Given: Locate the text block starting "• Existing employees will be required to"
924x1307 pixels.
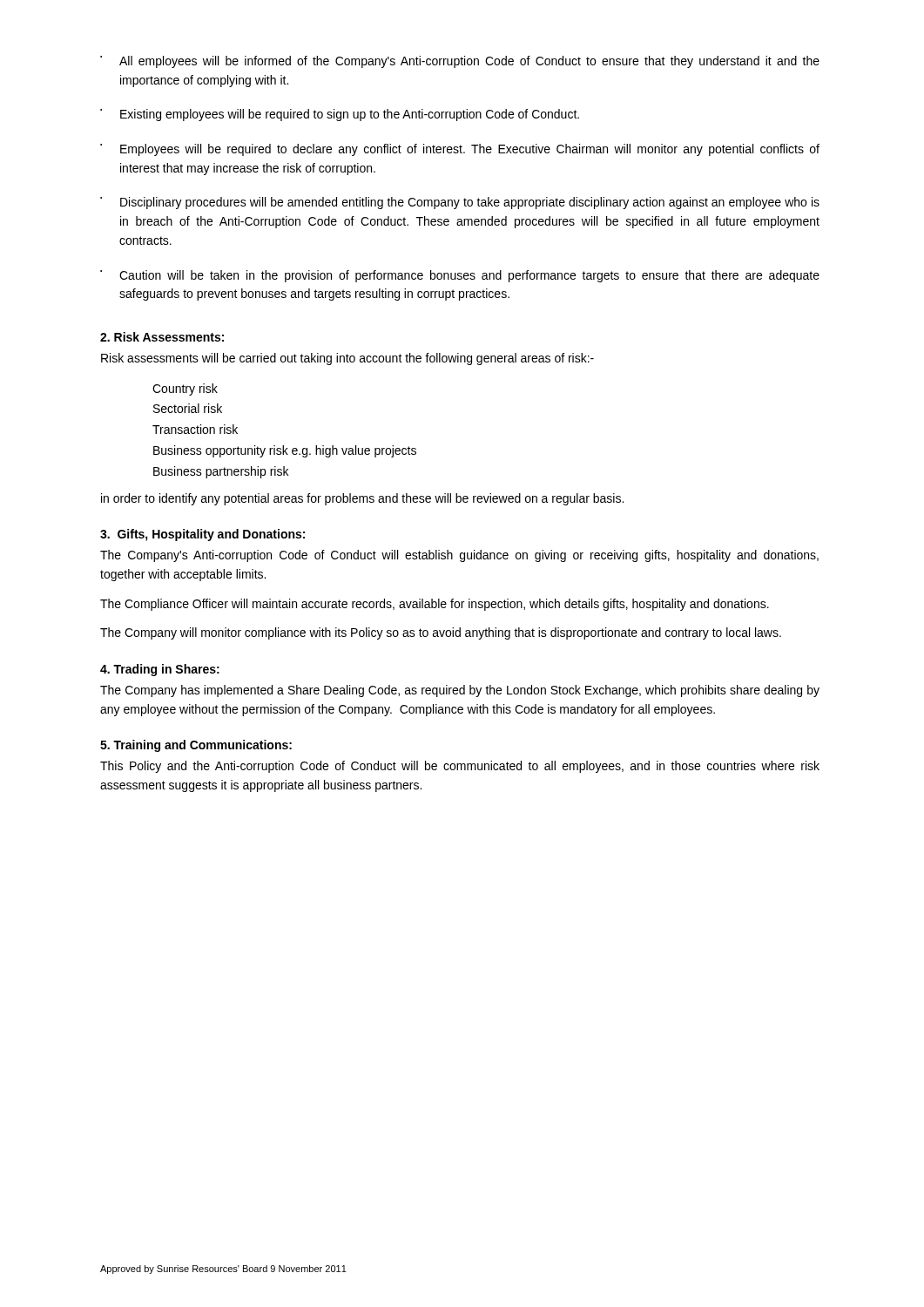Looking at the screenshot, I should coord(340,115).
